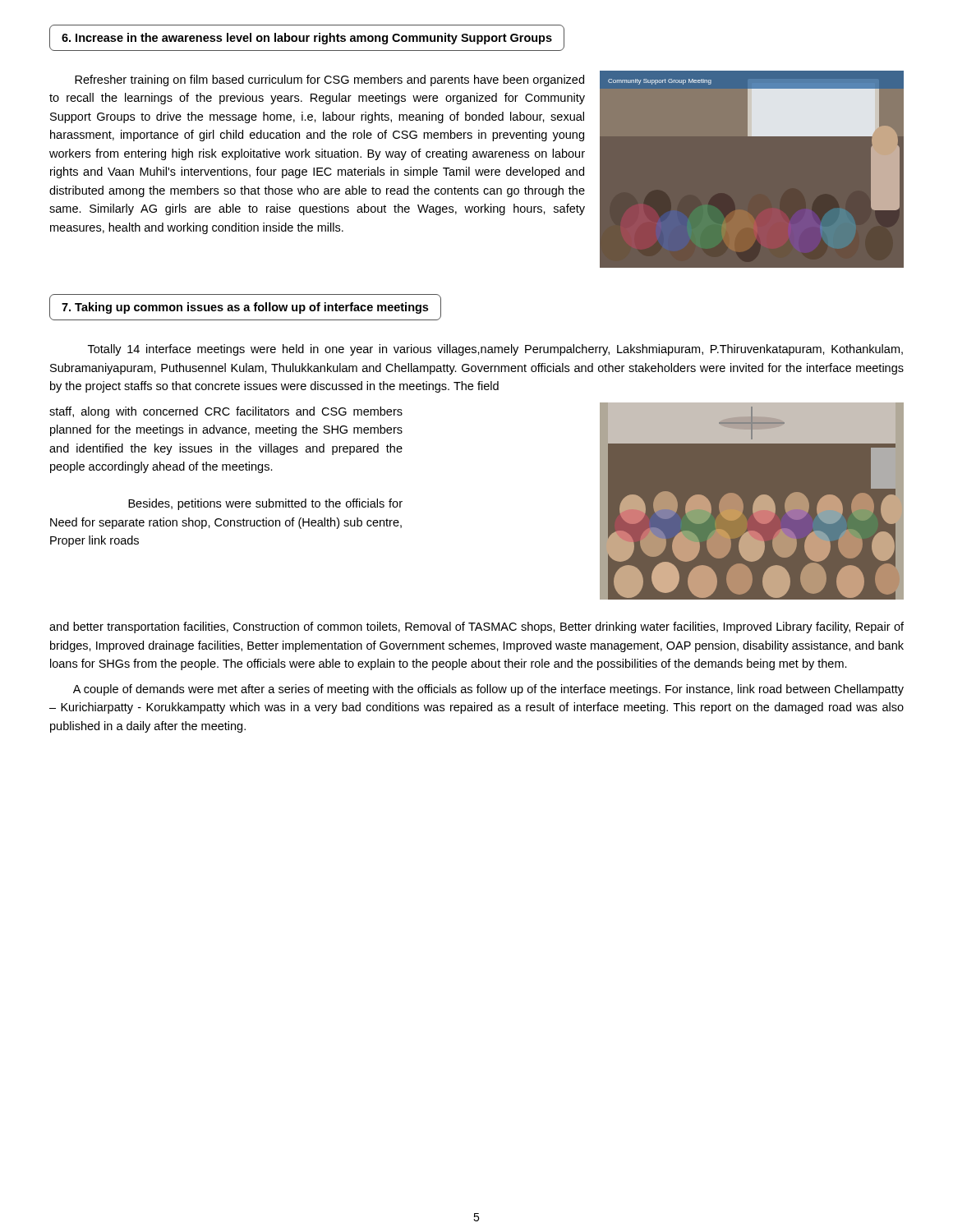Locate the block of text that opens with "A couple of demands were met after a"
Screen dimensions: 1232x953
click(476, 707)
